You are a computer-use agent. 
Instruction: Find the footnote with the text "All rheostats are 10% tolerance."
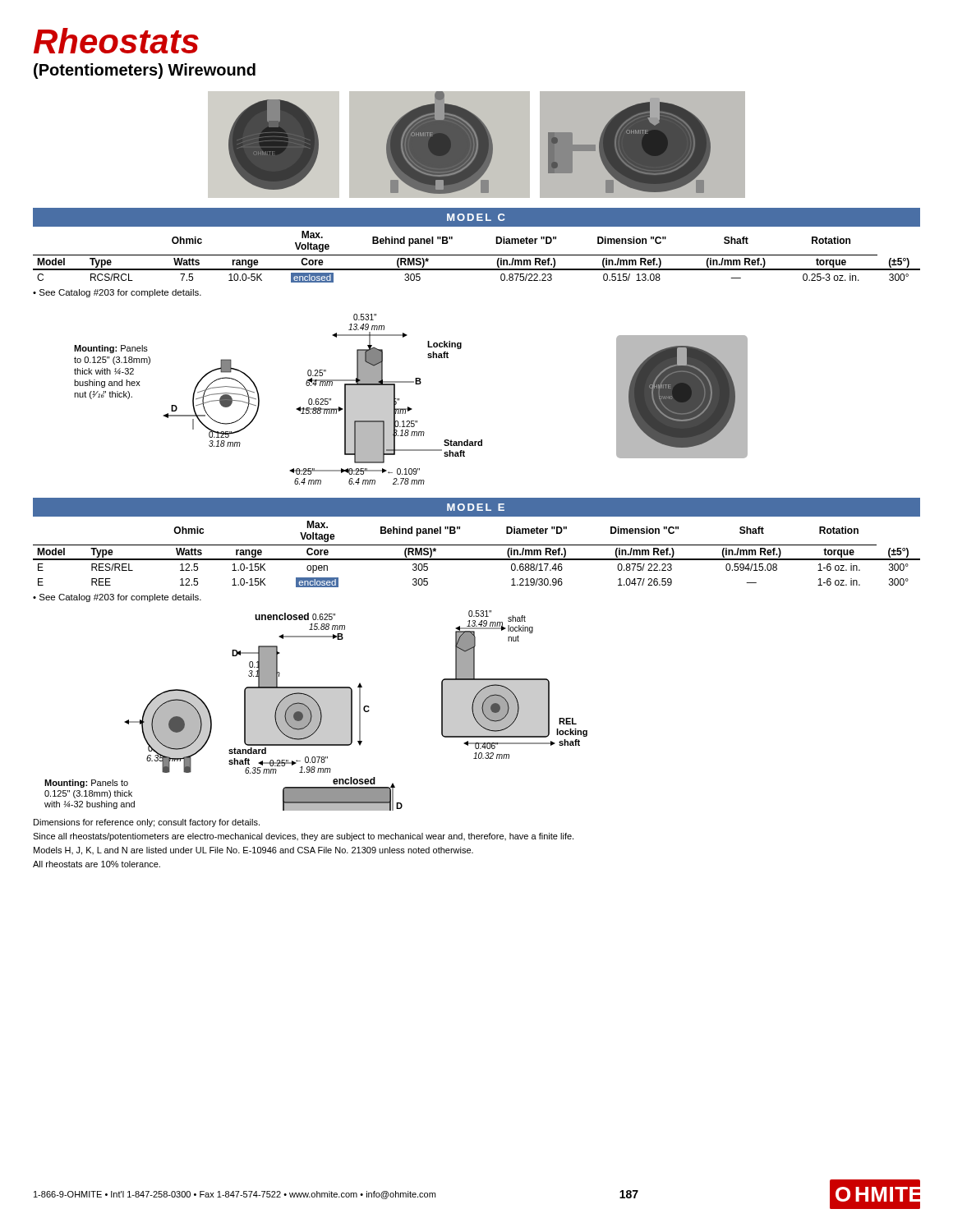[97, 864]
